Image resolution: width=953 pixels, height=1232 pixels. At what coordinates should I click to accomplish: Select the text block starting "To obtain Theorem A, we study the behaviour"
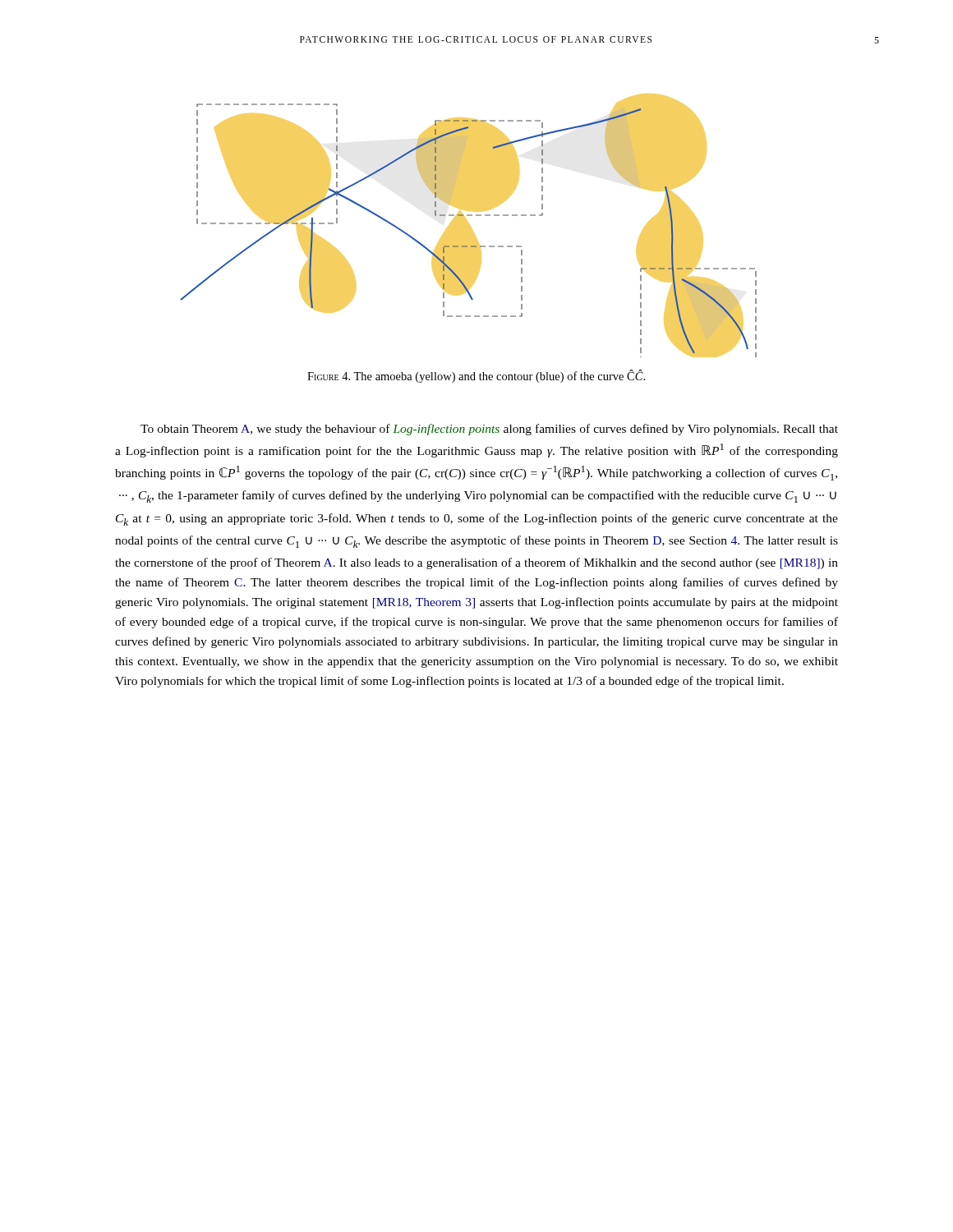point(476,555)
